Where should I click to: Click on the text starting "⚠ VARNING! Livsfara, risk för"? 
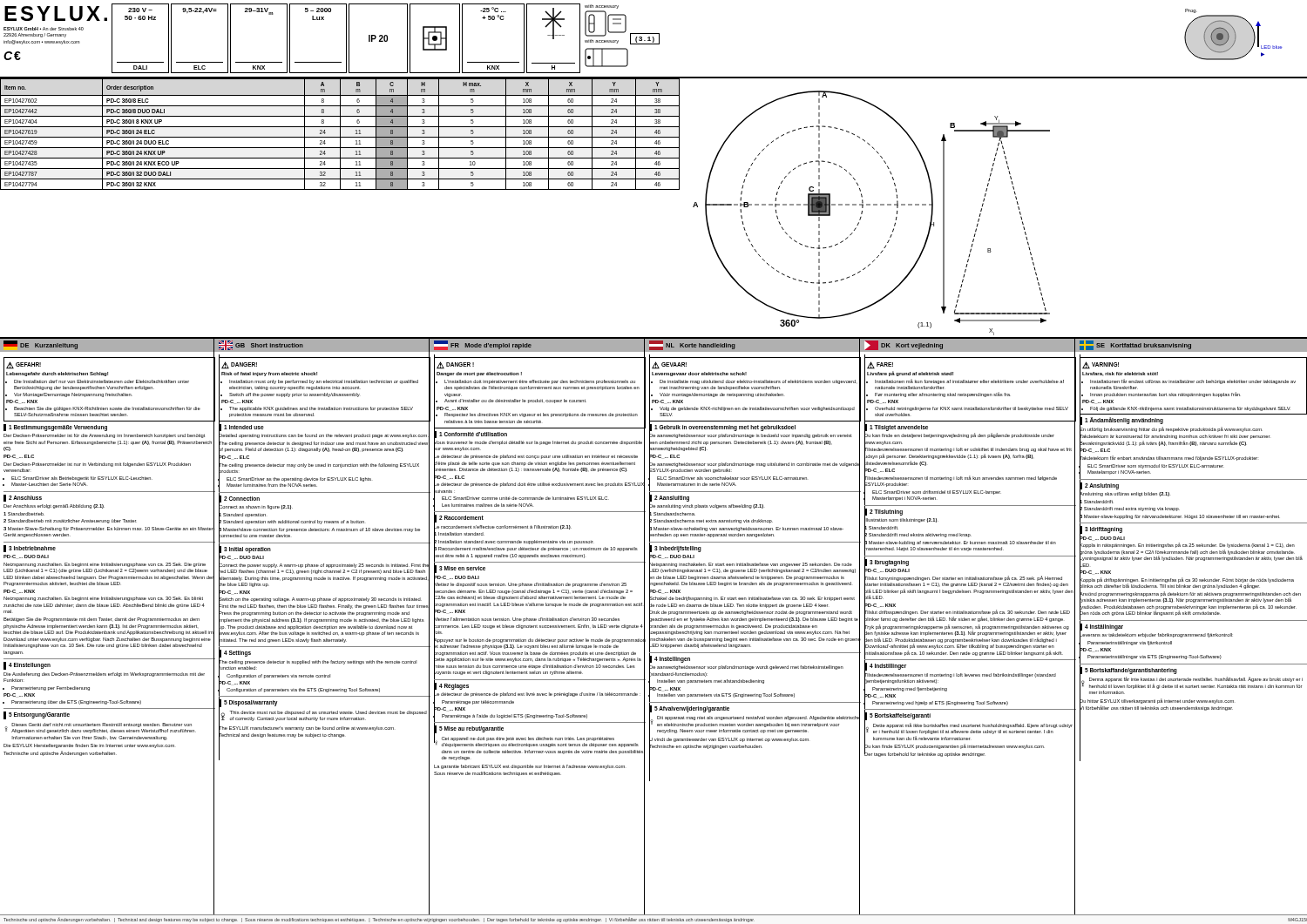[1193, 535]
